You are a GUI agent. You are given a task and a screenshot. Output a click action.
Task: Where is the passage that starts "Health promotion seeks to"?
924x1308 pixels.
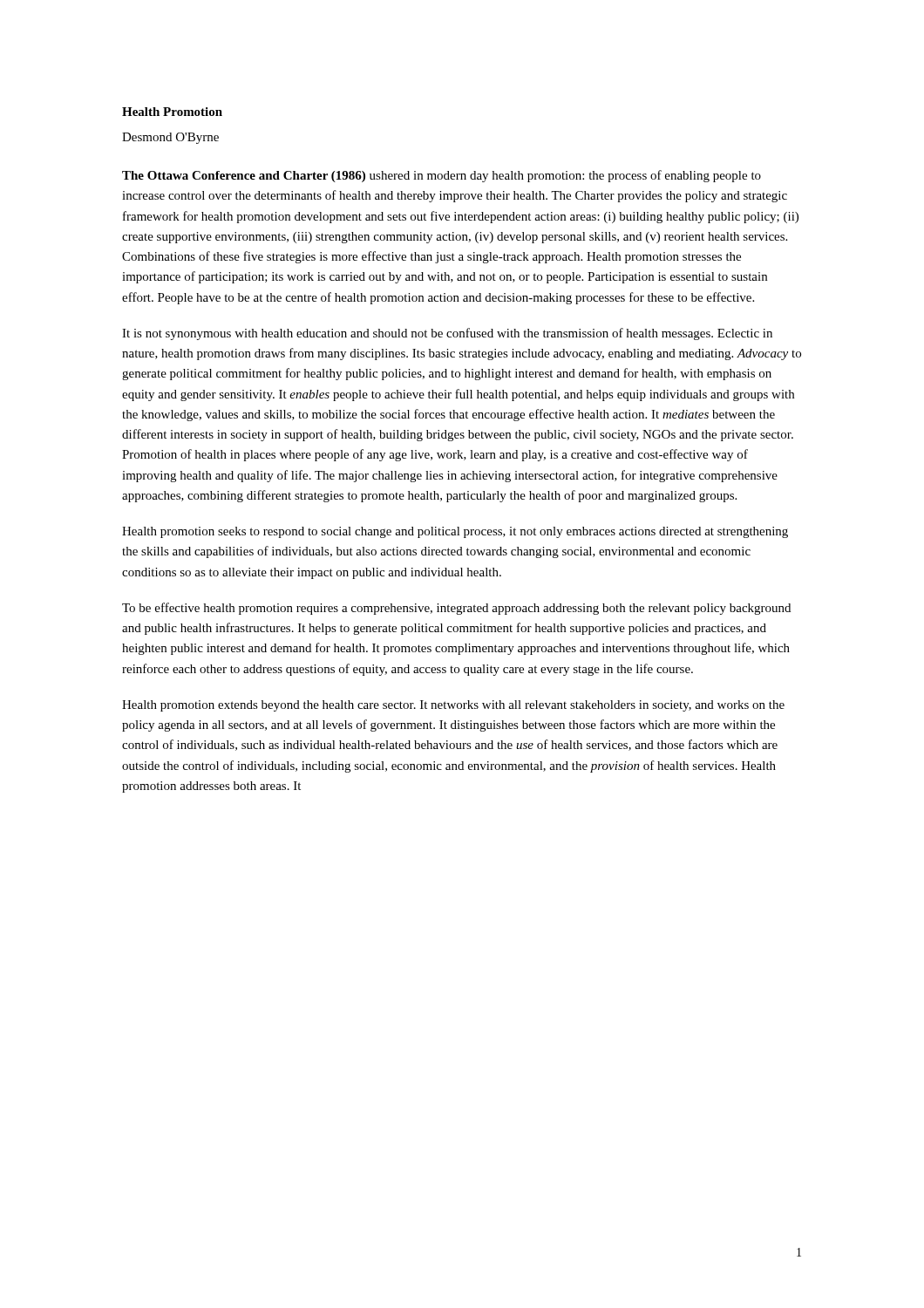click(455, 551)
